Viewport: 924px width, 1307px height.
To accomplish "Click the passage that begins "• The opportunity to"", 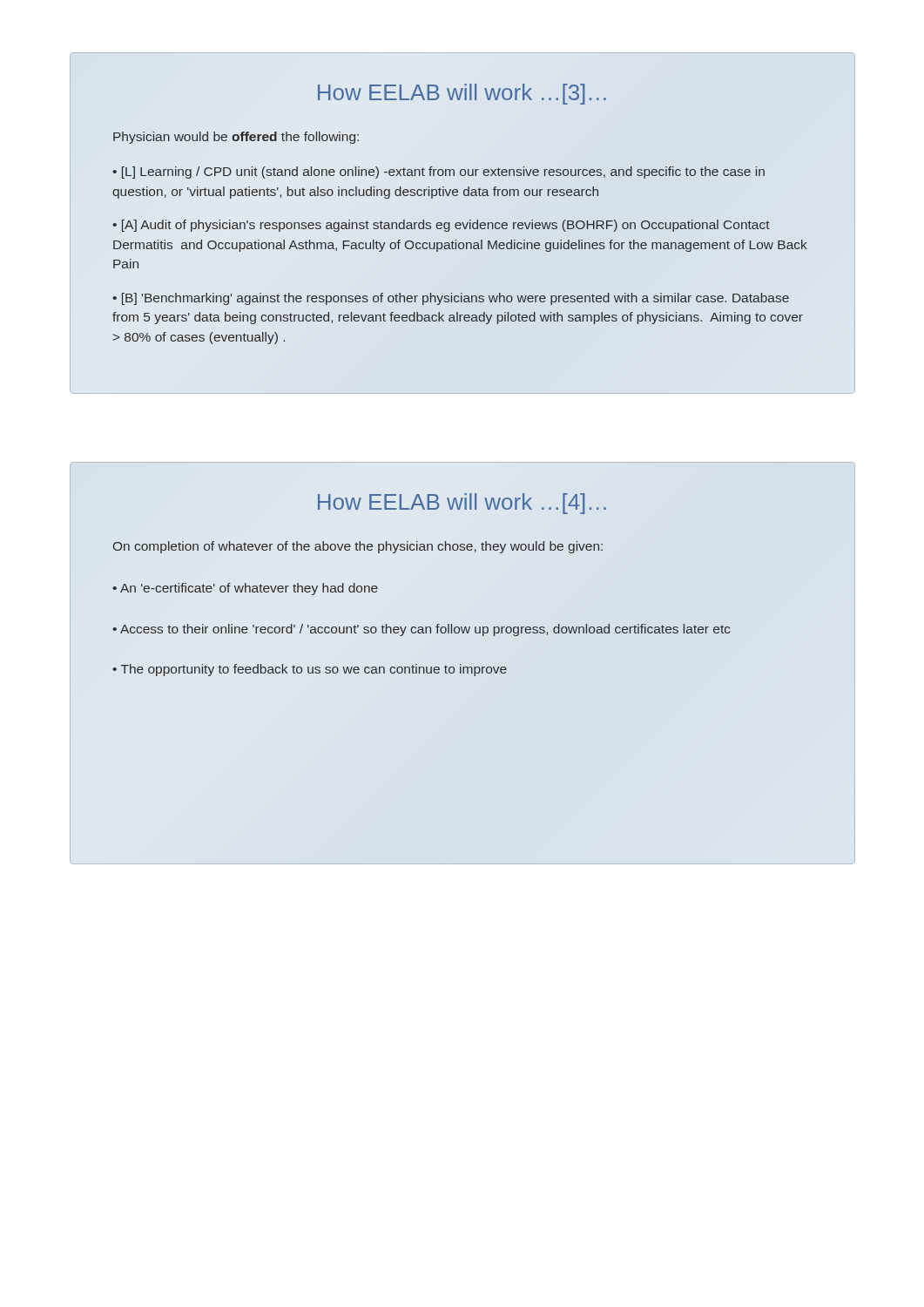I will pos(310,669).
